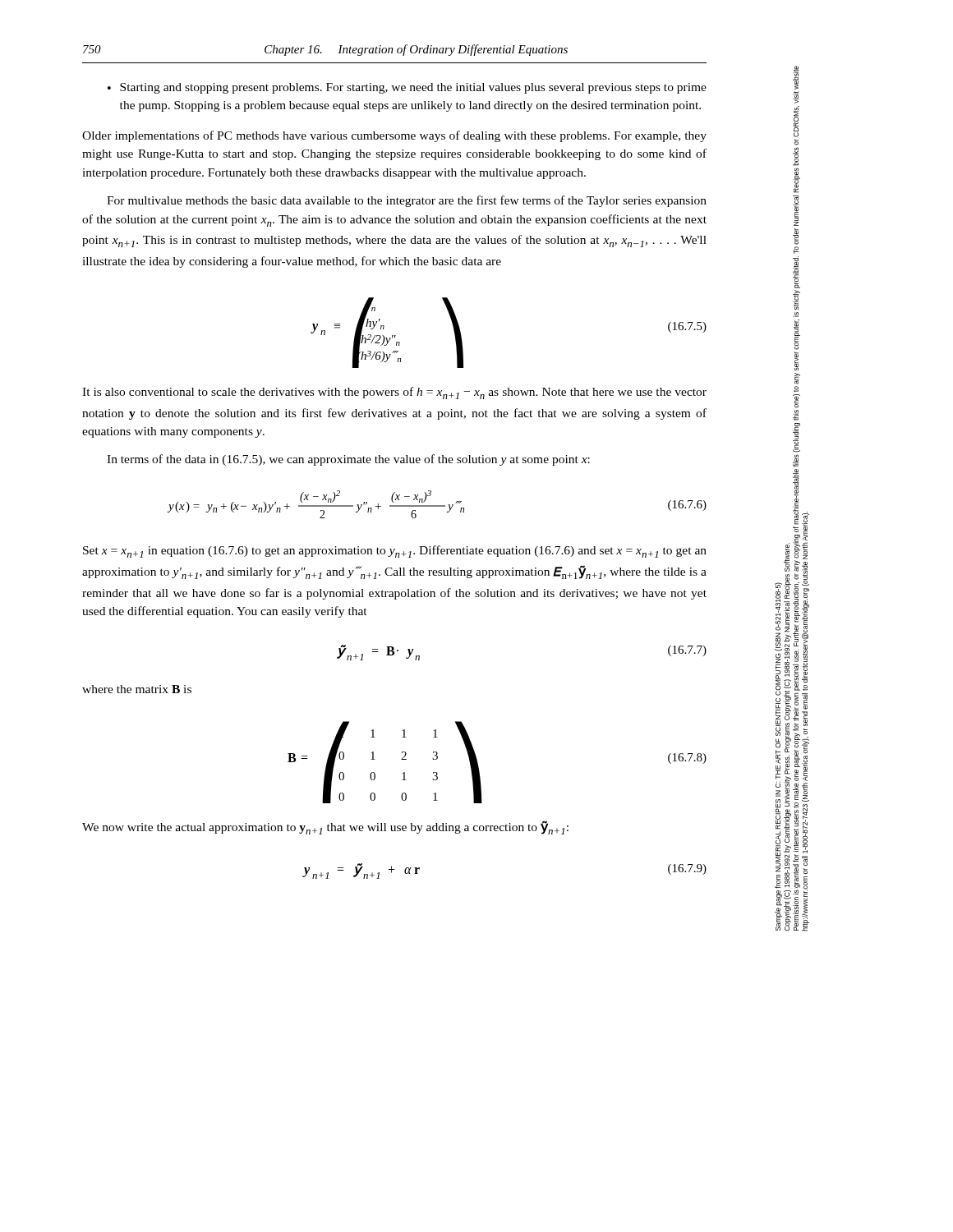Click on the text block with the text "In terms of the data"
The height and width of the screenshot is (1232, 953).
(349, 459)
